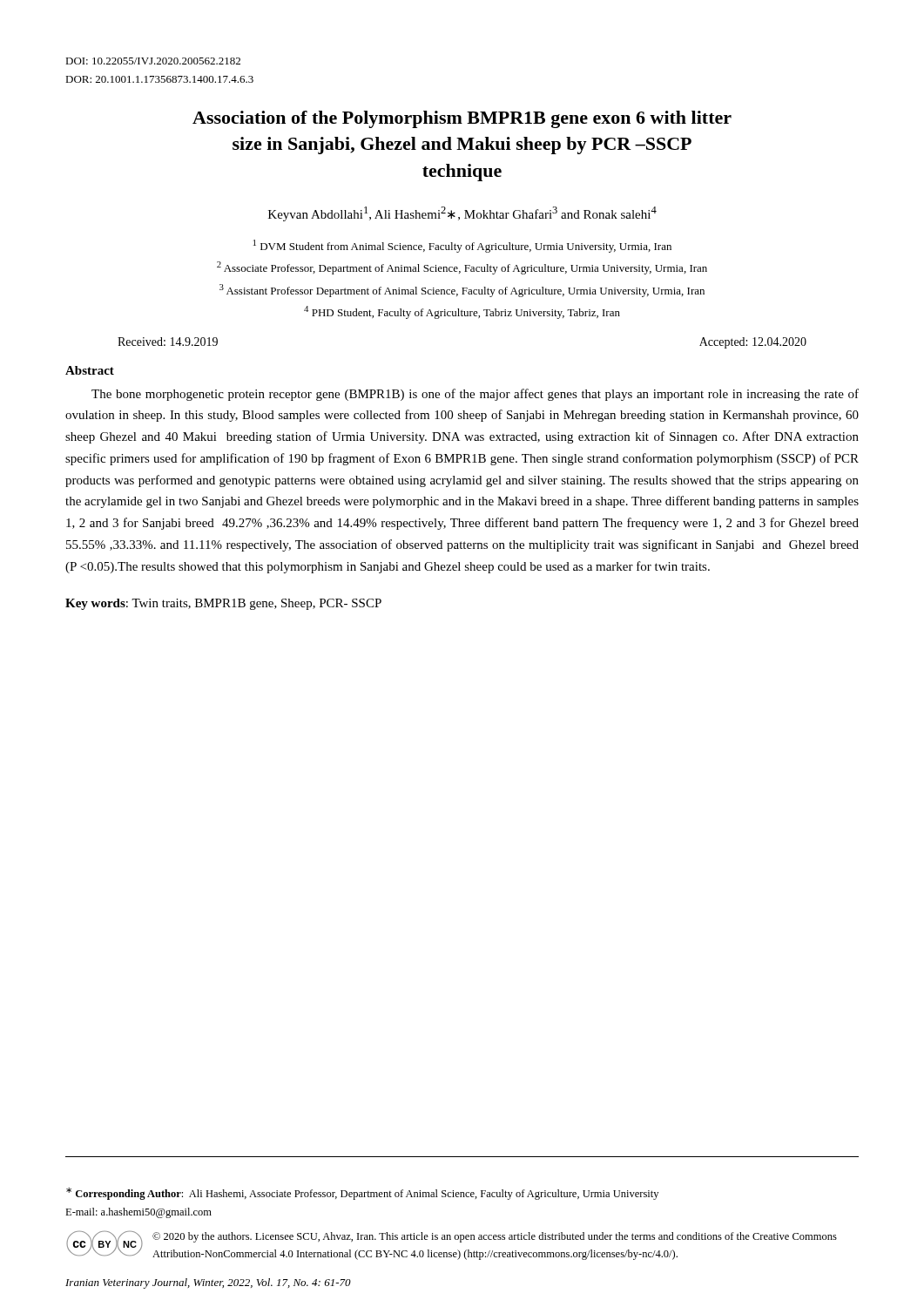Select the passage starting "The bone morphogenetic protein receptor gene"
Viewport: 924px width, 1307px height.
462,480
